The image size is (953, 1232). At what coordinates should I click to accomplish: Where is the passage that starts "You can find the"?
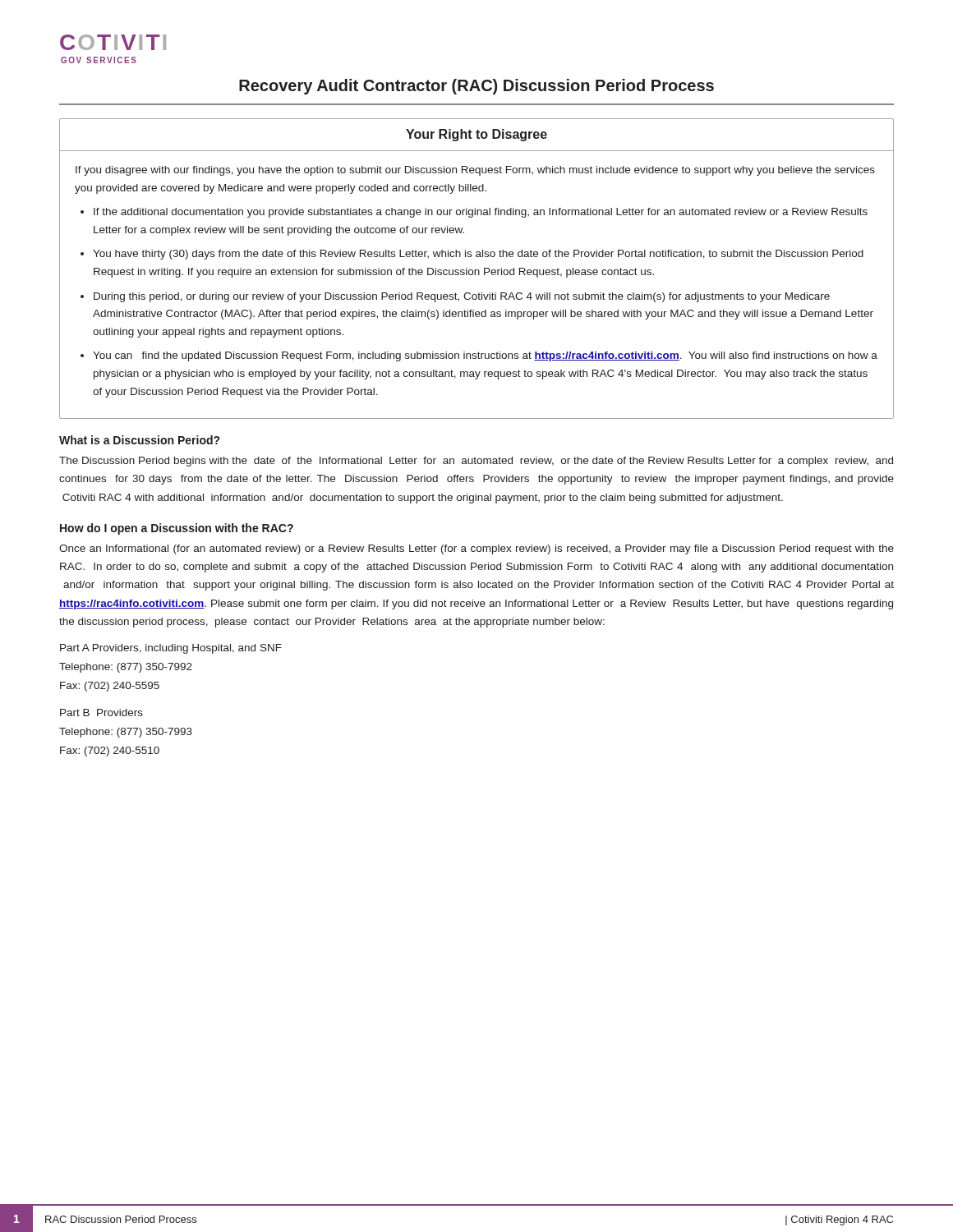(485, 373)
